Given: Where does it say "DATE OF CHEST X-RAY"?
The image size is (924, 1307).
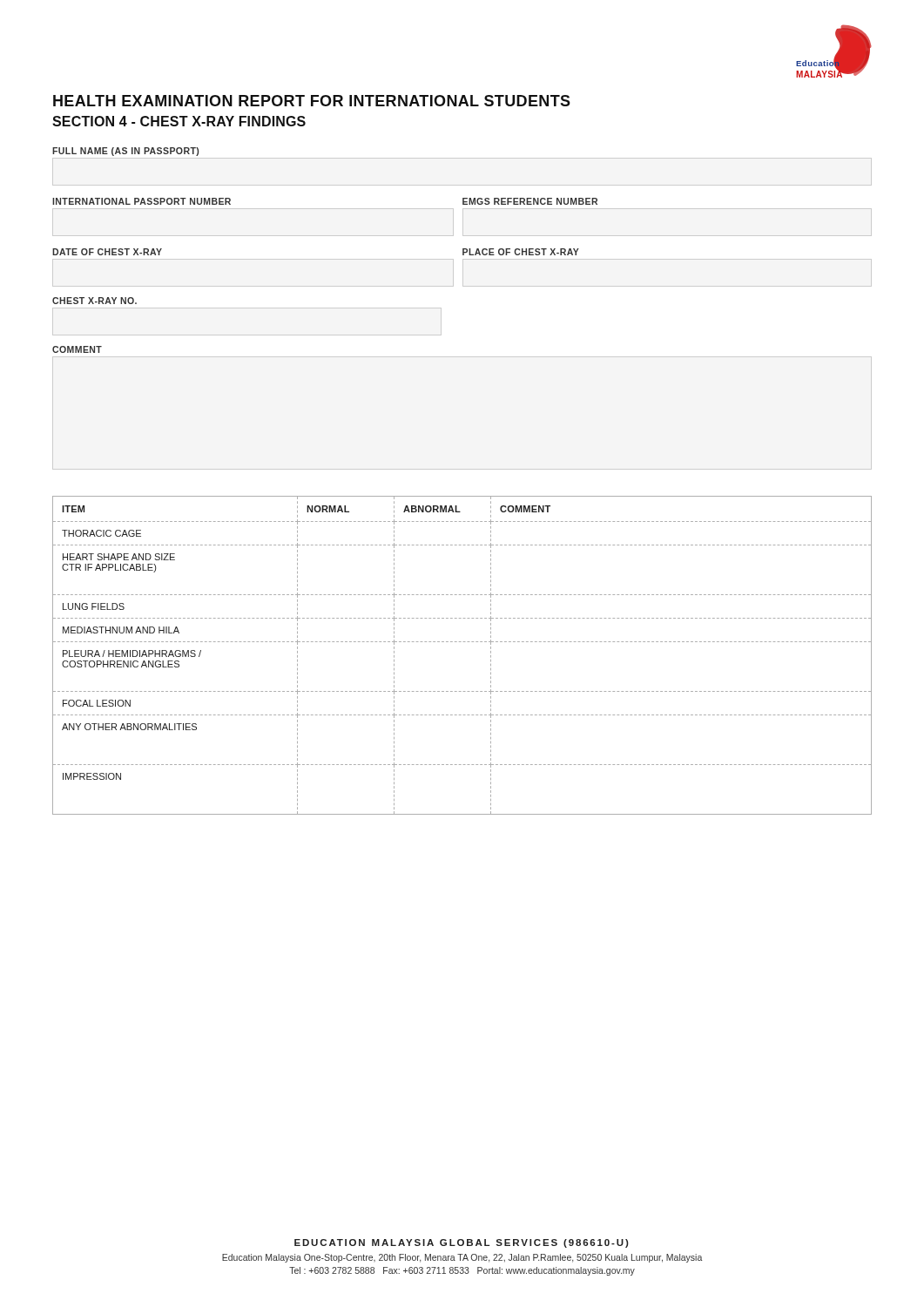Looking at the screenshot, I should coord(107,252).
